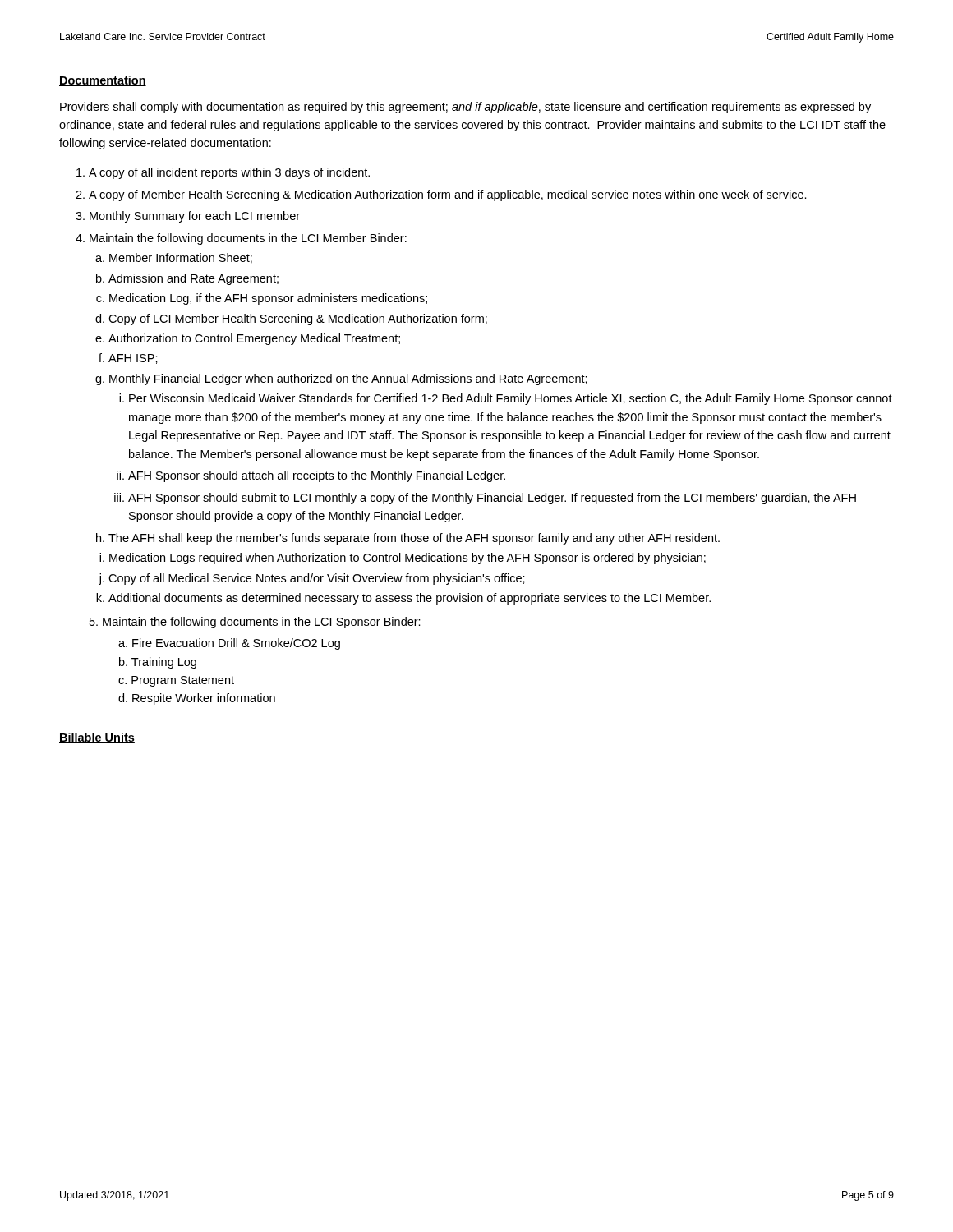Screen dimensions: 1232x953
Task: Point to the block beginning "a. Fire Evacuation Drill & Smoke/CO2"
Action: 230,643
